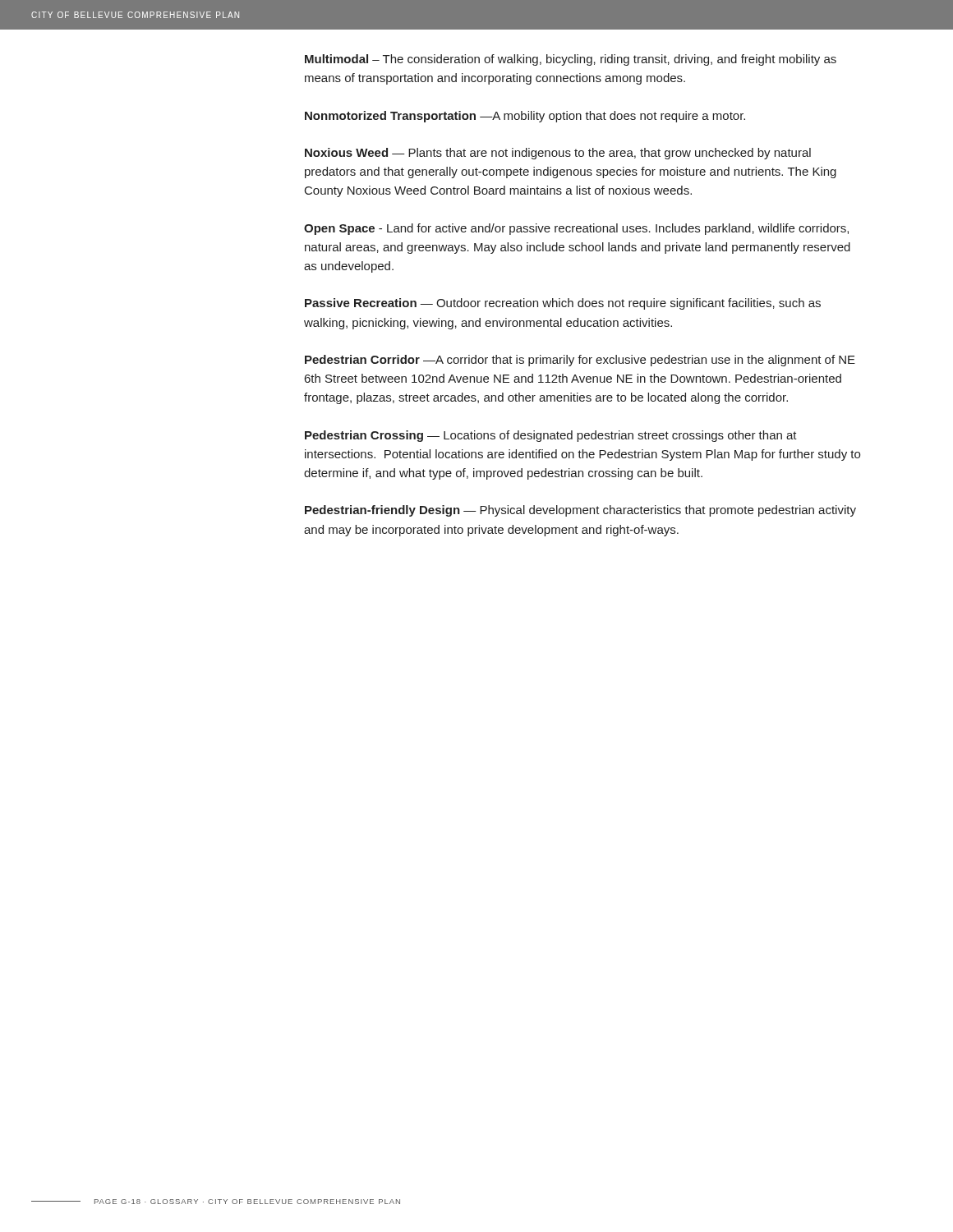Locate the block starting "Pedestrian-friendly Design — Physical development characteristics that"

pyautogui.click(x=580, y=519)
